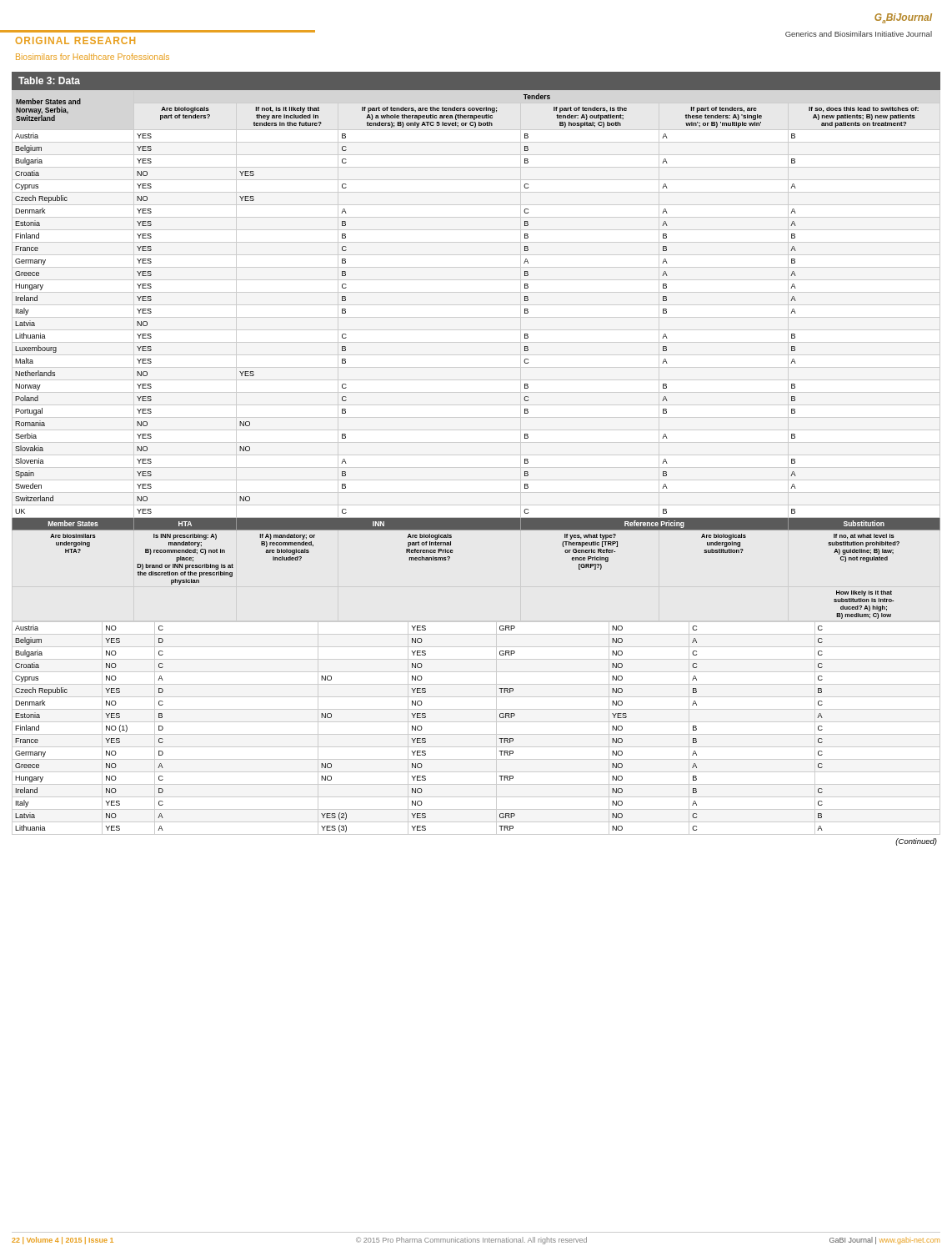Locate the section header with the text "ORIGINAL RESEARCH"
Image resolution: width=952 pixels, height=1251 pixels.
point(76,41)
